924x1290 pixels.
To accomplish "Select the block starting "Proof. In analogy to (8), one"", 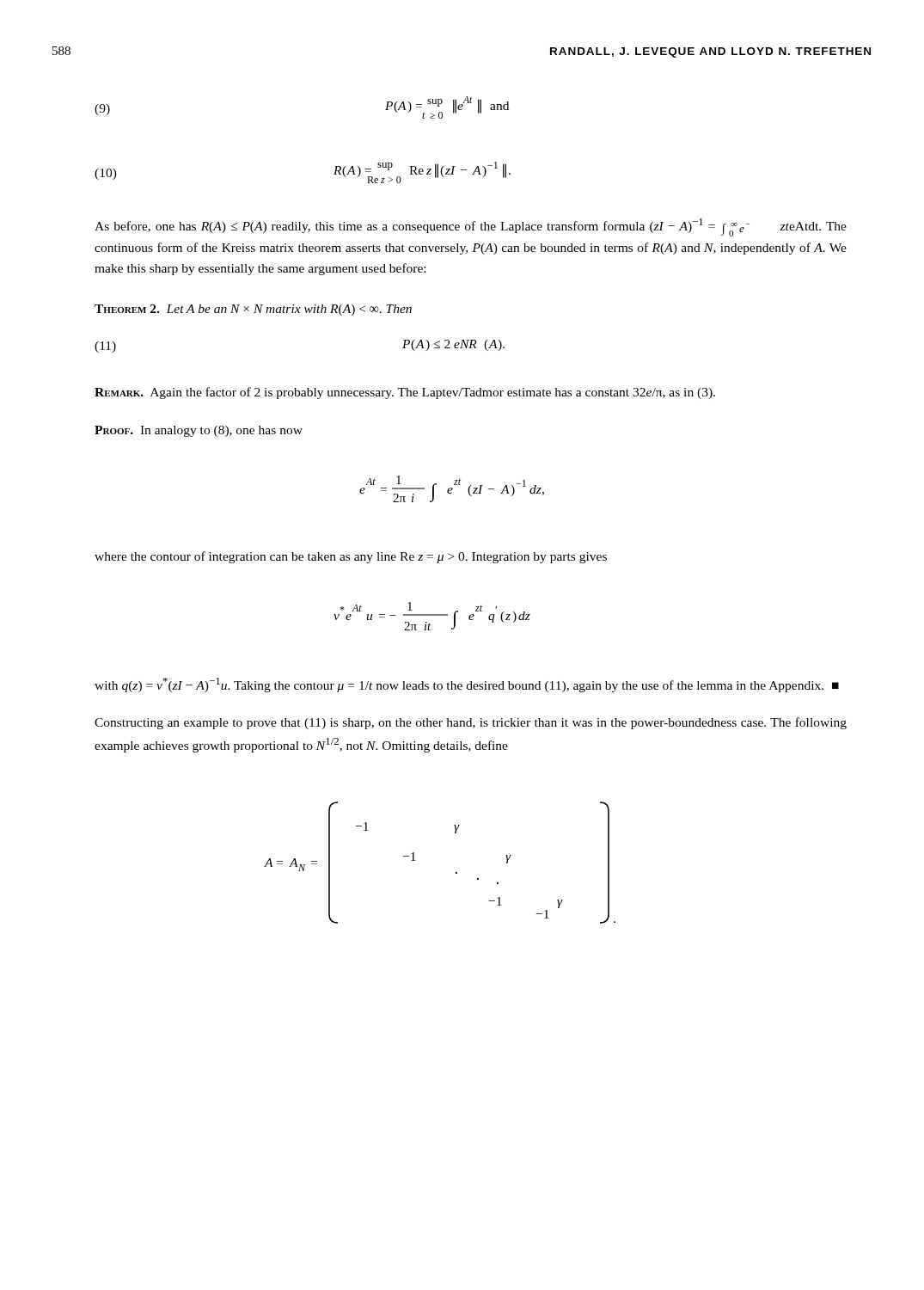I will pos(198,429).
